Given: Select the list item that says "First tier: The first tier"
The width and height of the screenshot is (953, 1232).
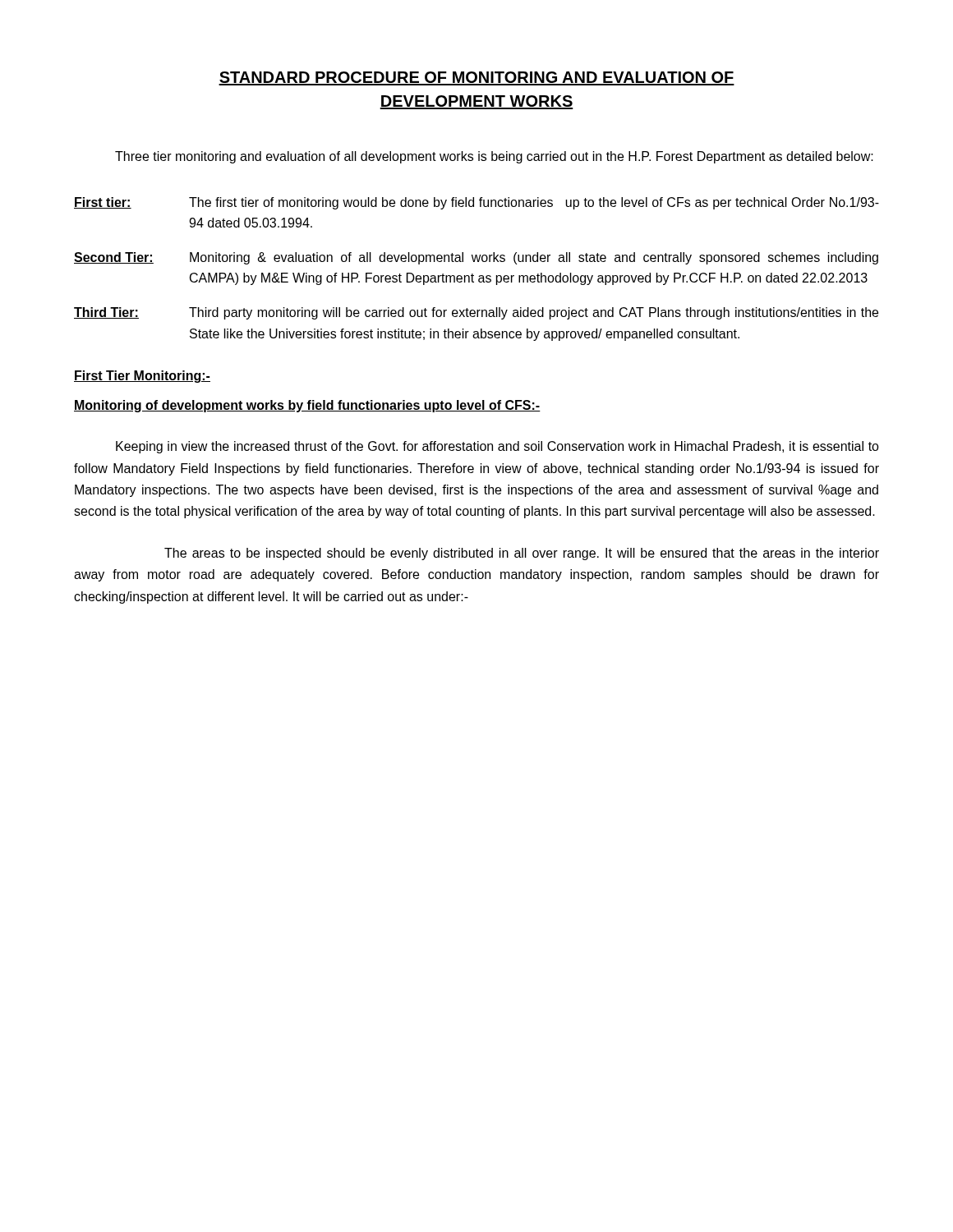Looking at the screenshot, I should click(x=476, y=213).
